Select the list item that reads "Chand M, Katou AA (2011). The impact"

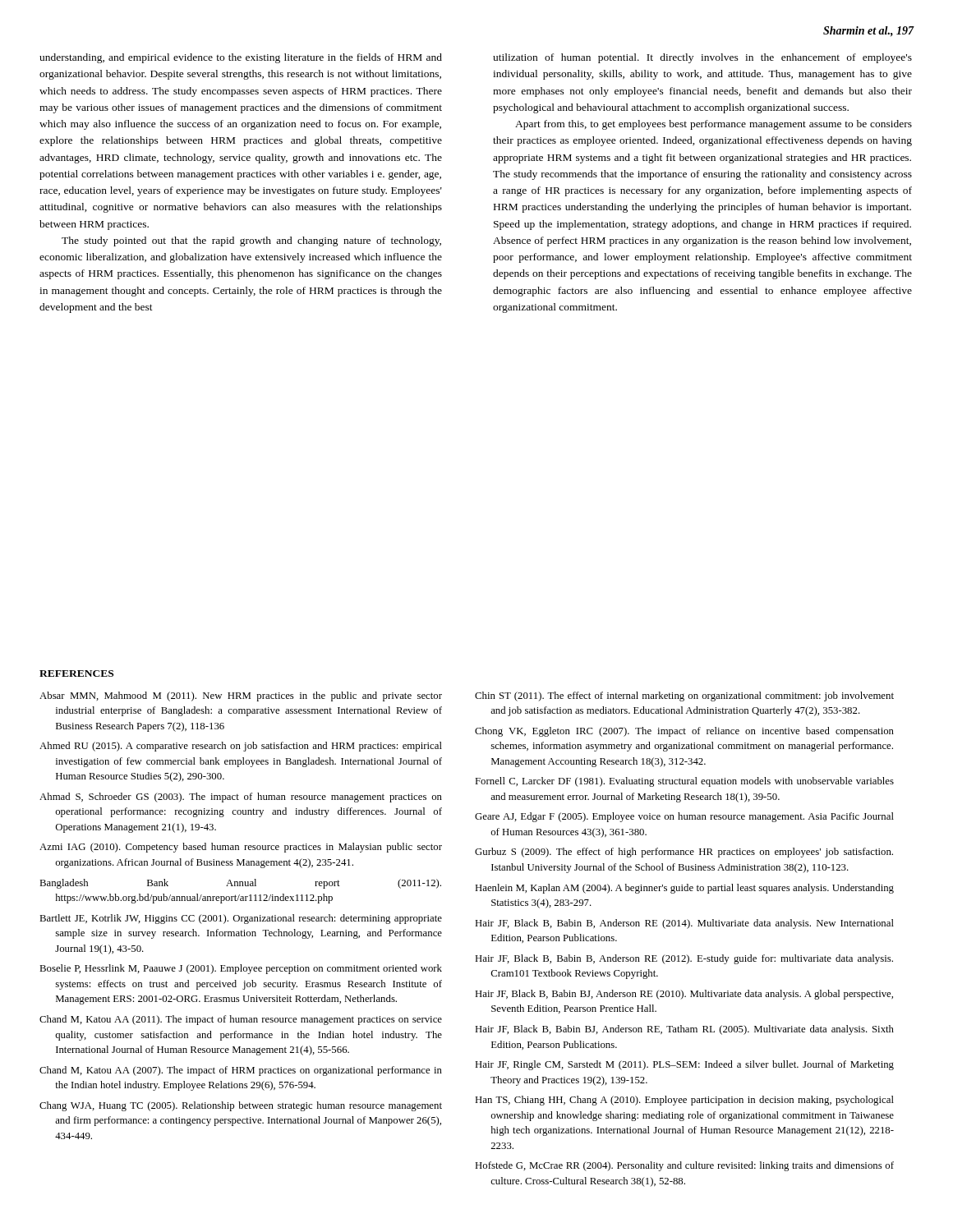click(x=241, y=1034)
